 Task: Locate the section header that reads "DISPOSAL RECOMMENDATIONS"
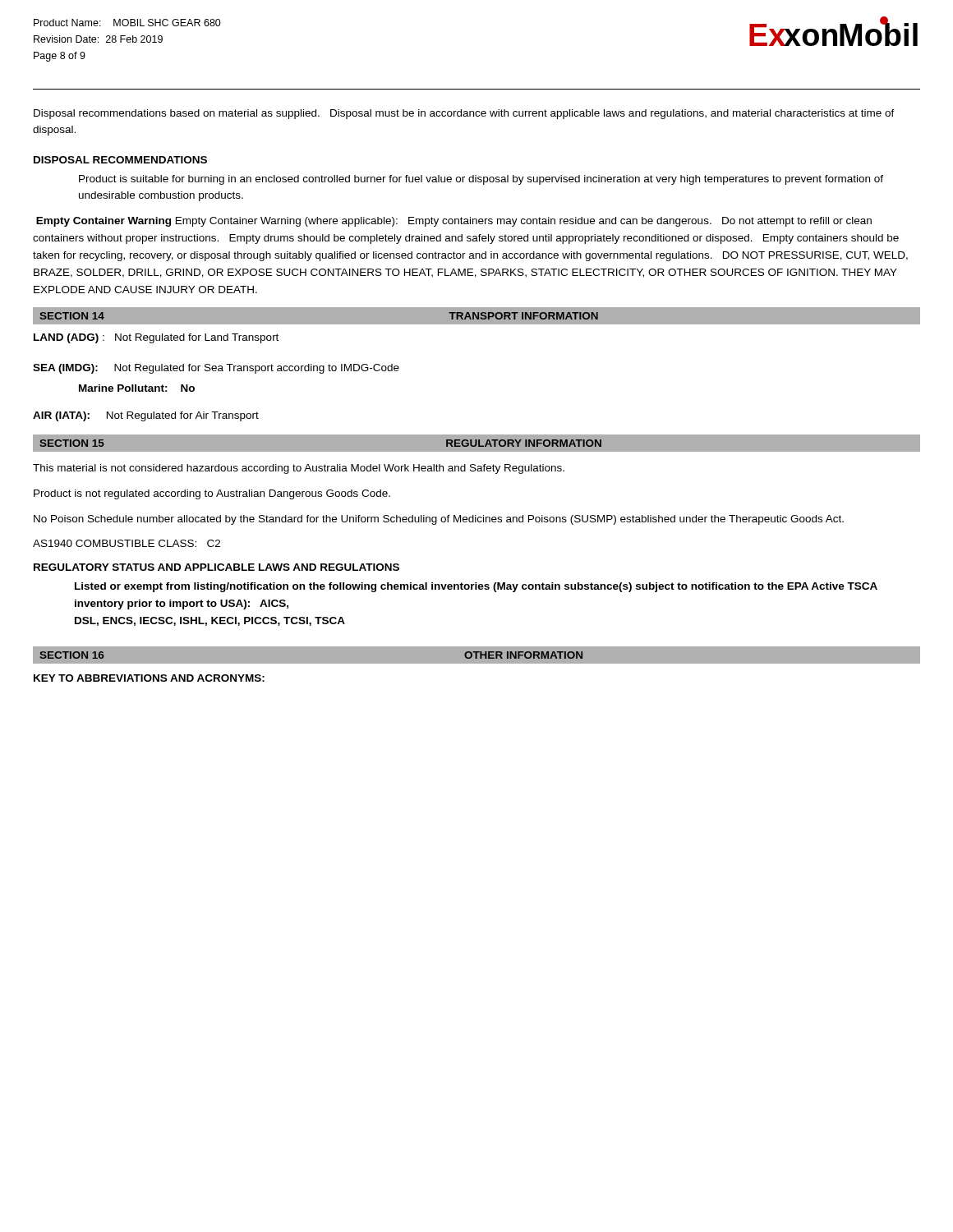(120, 159)
